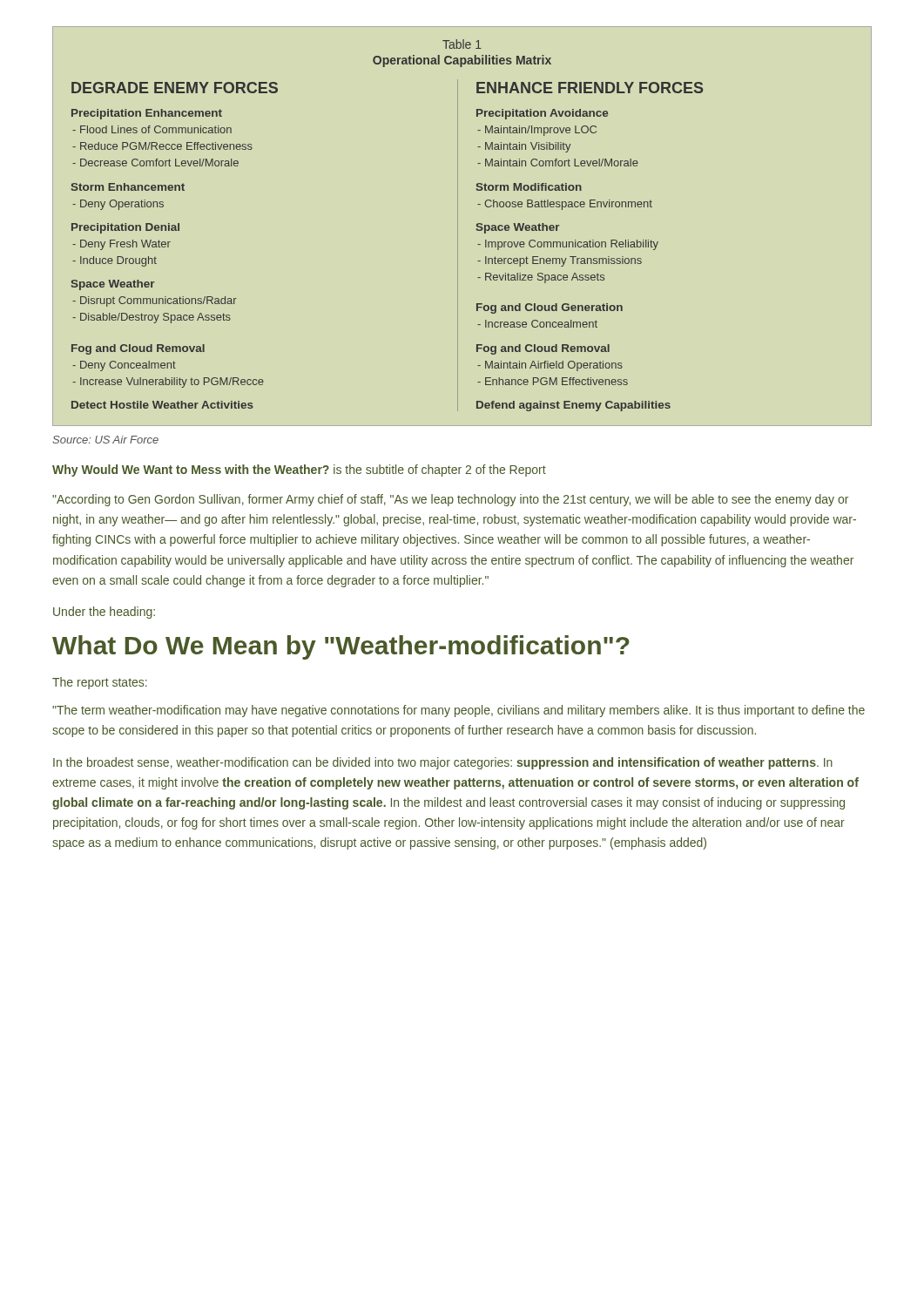
Task: Find the block starting "Source: US Air Force"
Action: coord(106,439)
